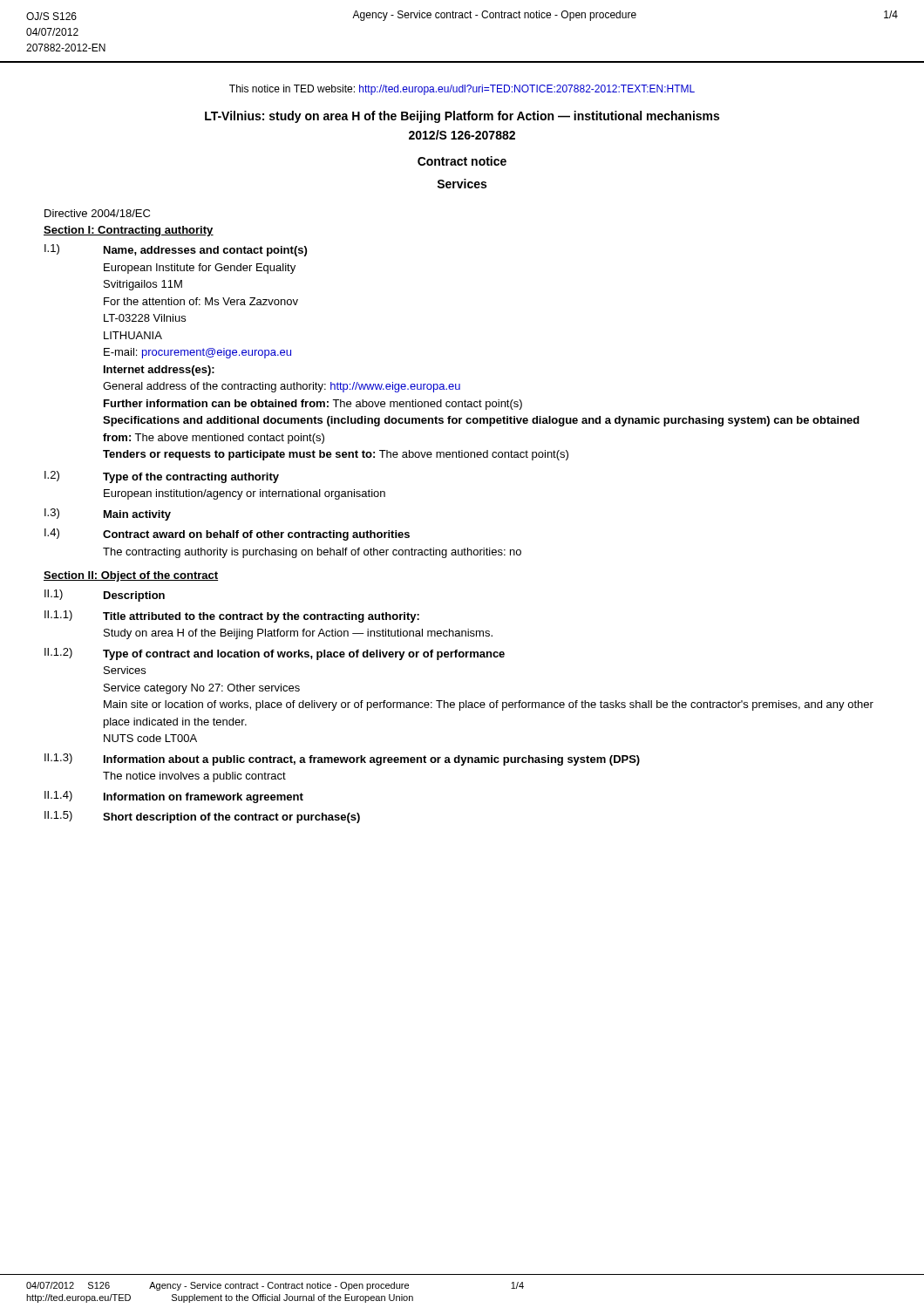The width and height of the screenshot is (924, 1308).
Task: Find the text containing "Directive 2004/18/EC"
Action: tap(97, 213)
